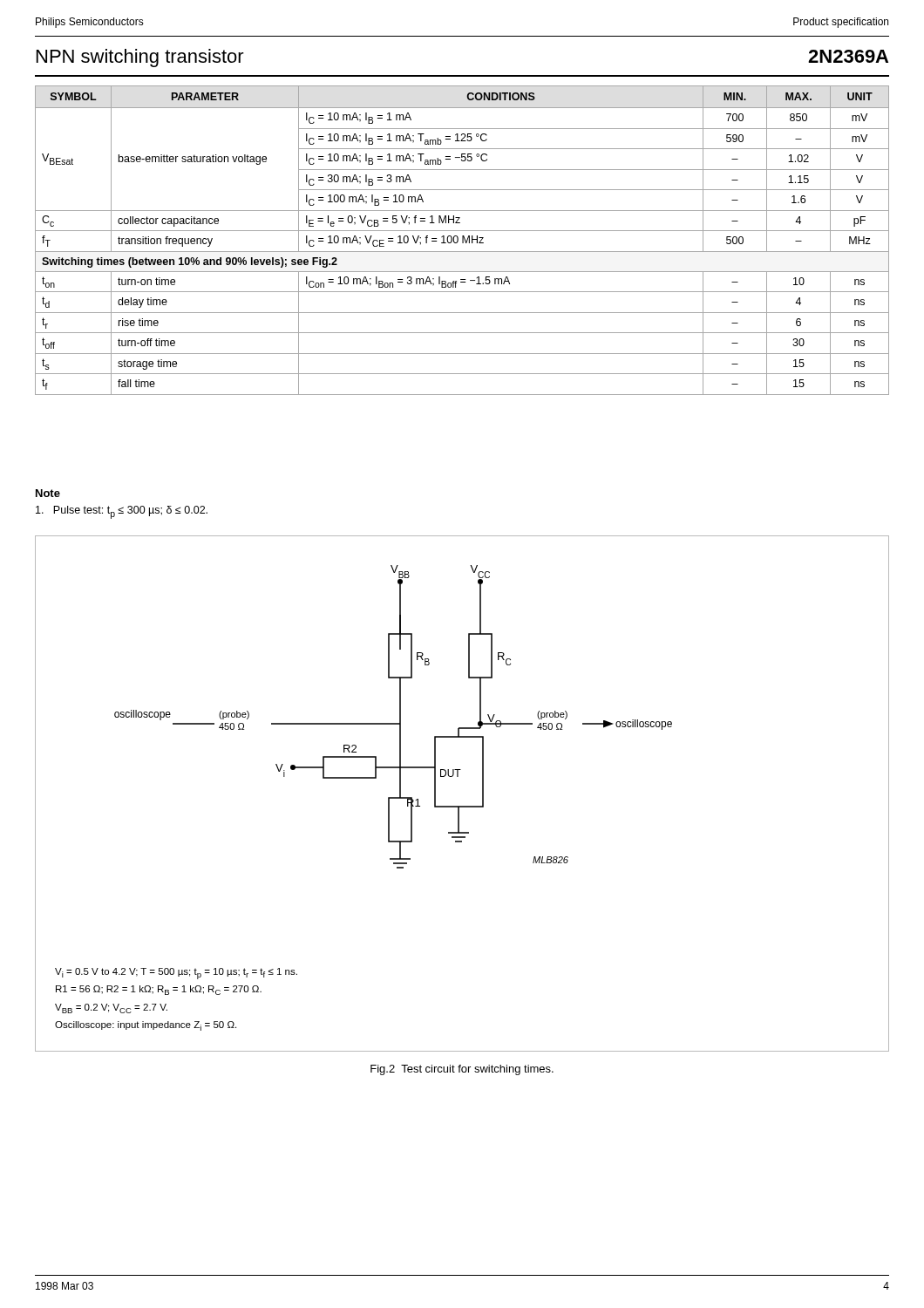This screenshot has width=924, height=1308.
Task: Click on the schematic
Action: click(x=462, y=741)
